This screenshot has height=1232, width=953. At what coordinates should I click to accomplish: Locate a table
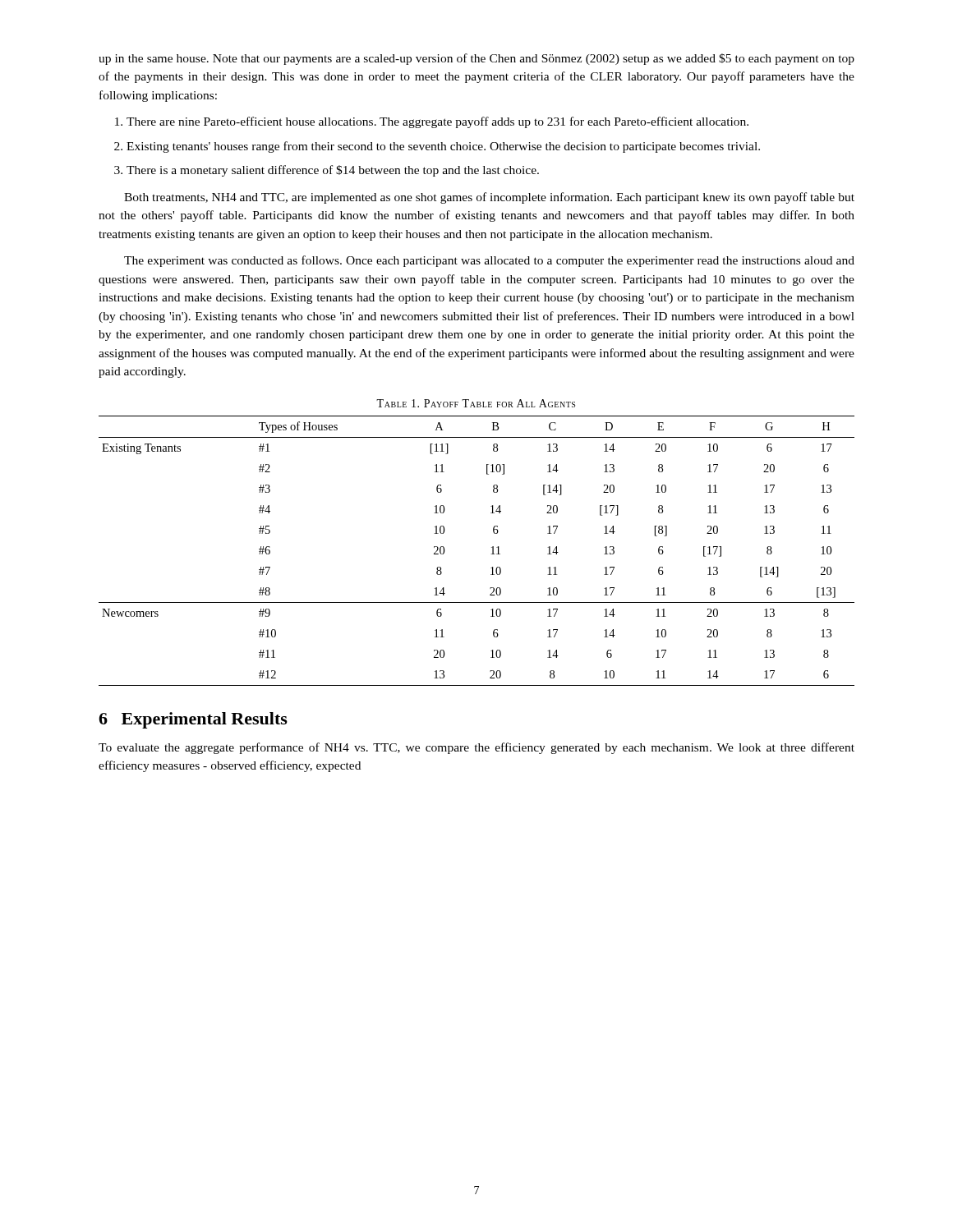point(476,551)
